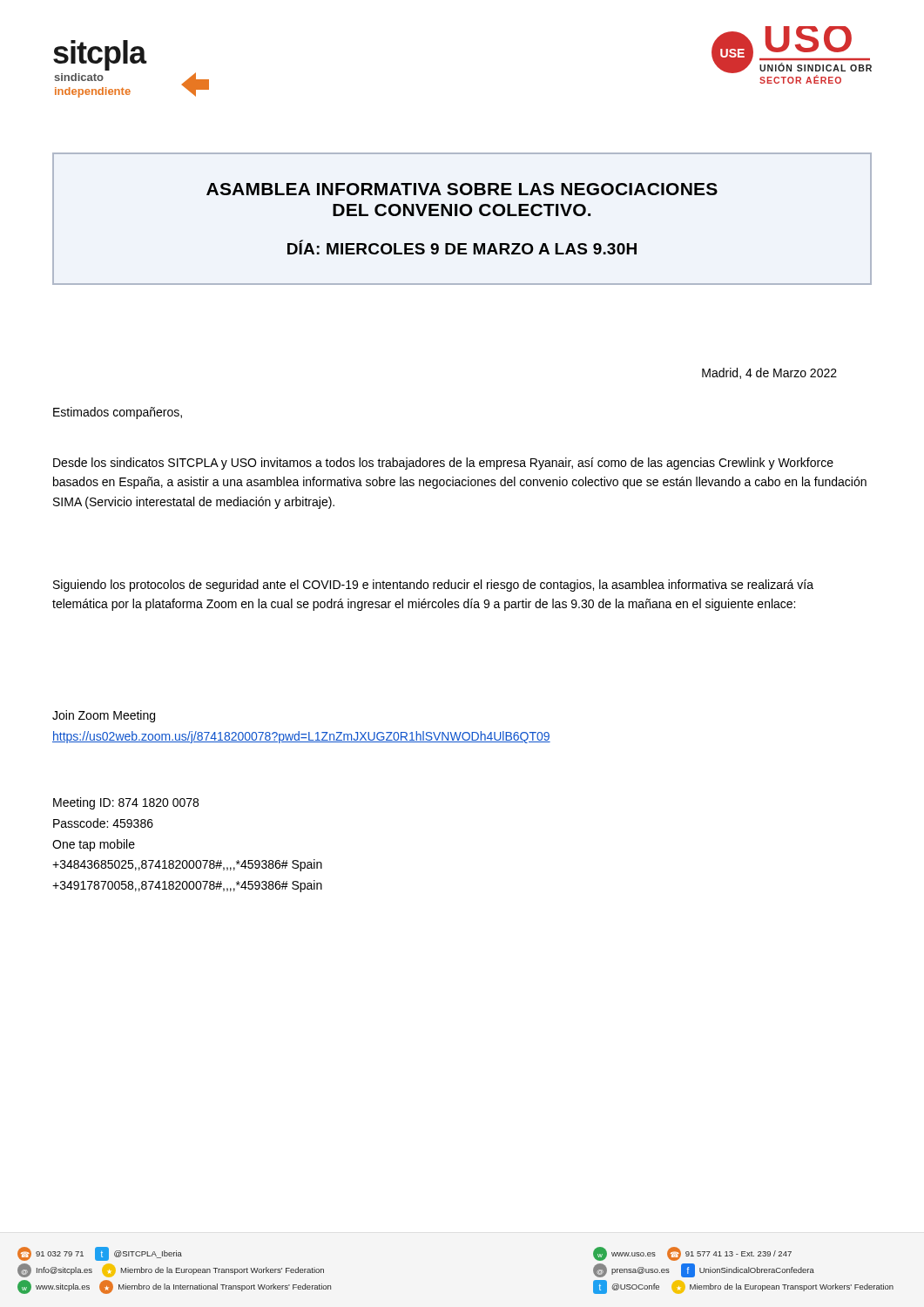Select the text block starting "Join Zoom Meeting https://us02web.zoom.us/j/87418200078?pwd=L1ZnZmJXUGZ0R1hlSVNWODh4UlB6QT09"
Viewport: 924px width, 1307px height.
pyautogui.click(x=301, y=726)
